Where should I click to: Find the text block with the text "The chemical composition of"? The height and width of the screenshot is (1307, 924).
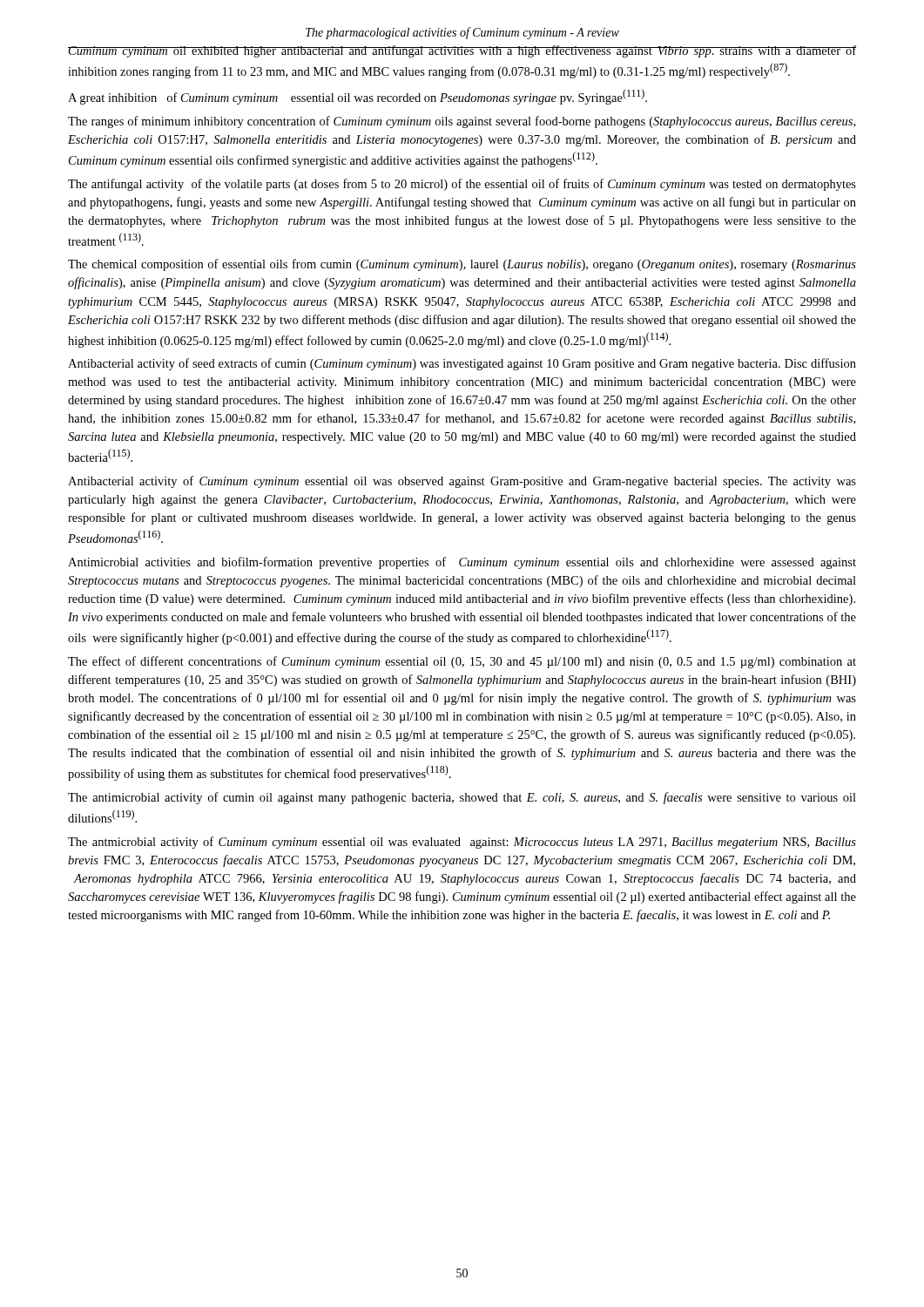(462, 303)
